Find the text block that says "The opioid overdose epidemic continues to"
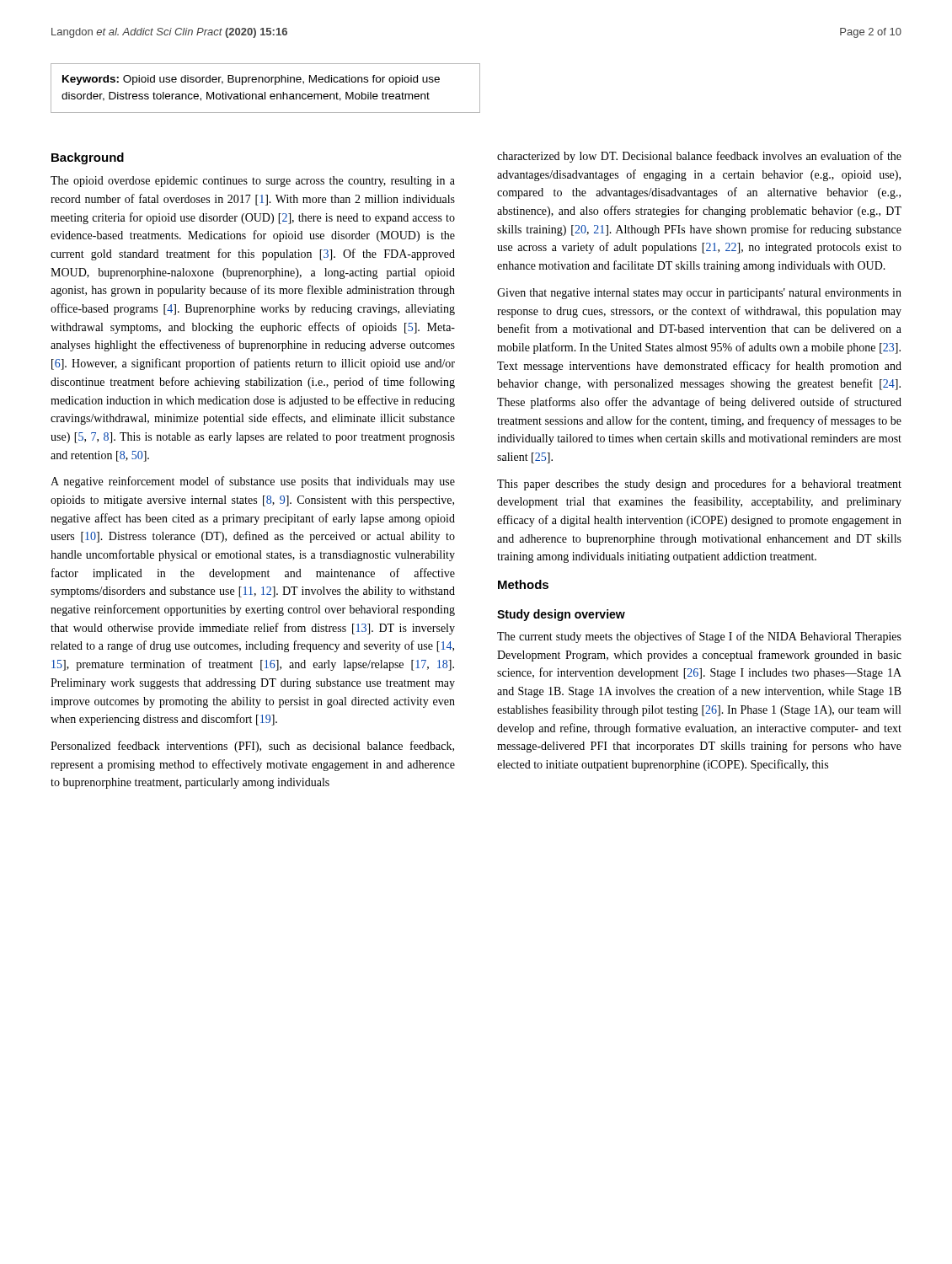952x1264 pixels. [x=253, y=318]
